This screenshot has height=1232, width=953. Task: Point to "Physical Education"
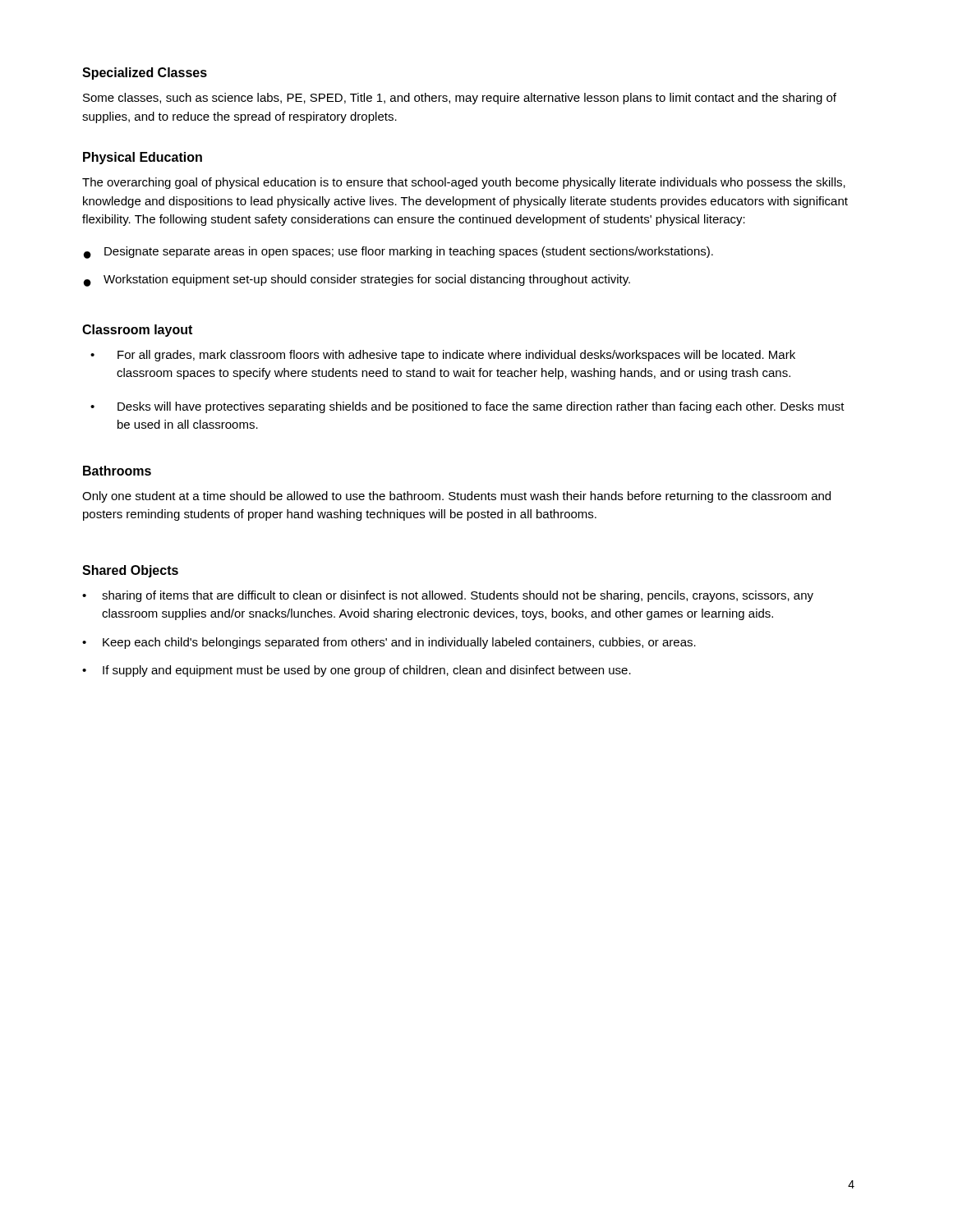point(142,157)
